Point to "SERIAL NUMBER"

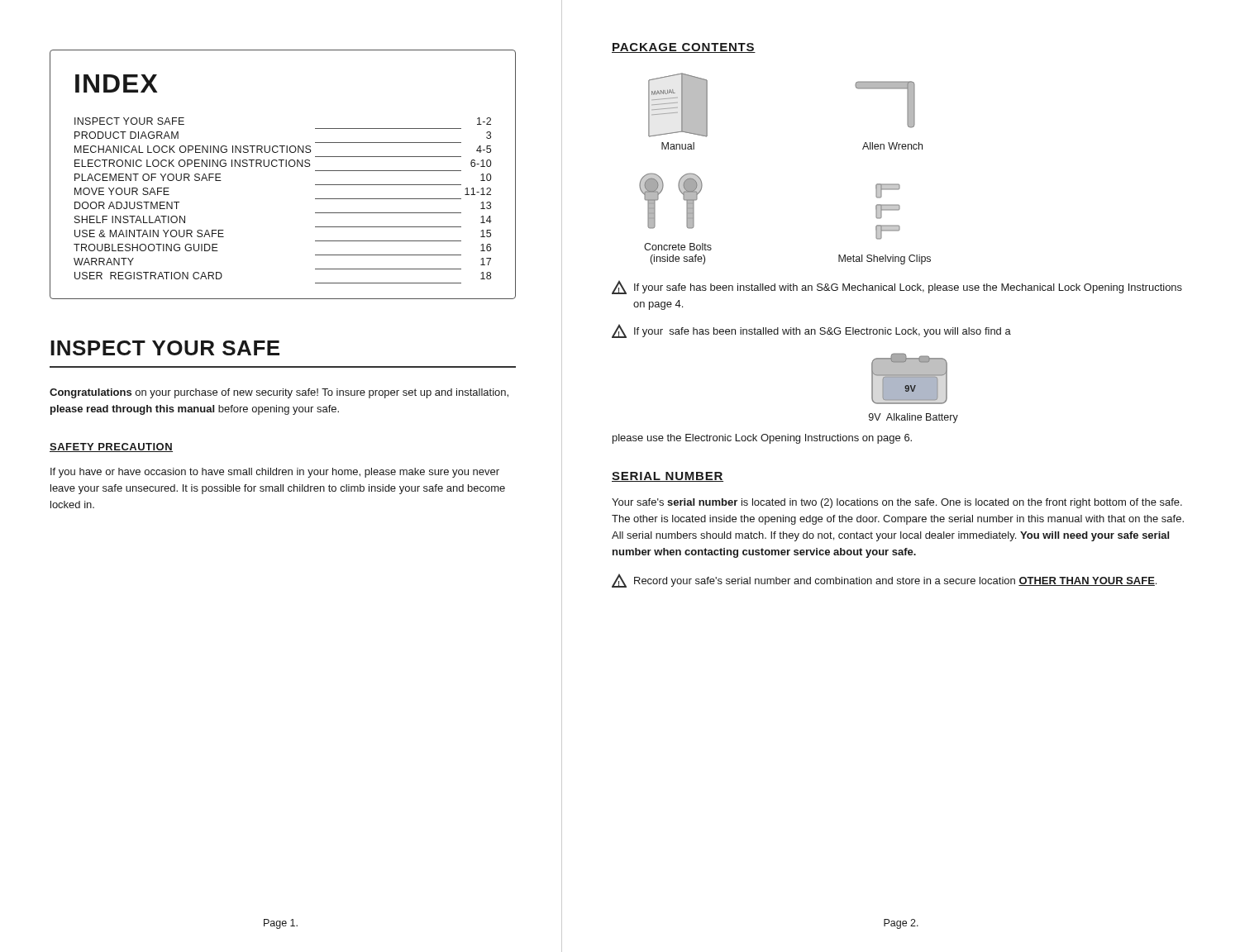[x=668, y=477]
